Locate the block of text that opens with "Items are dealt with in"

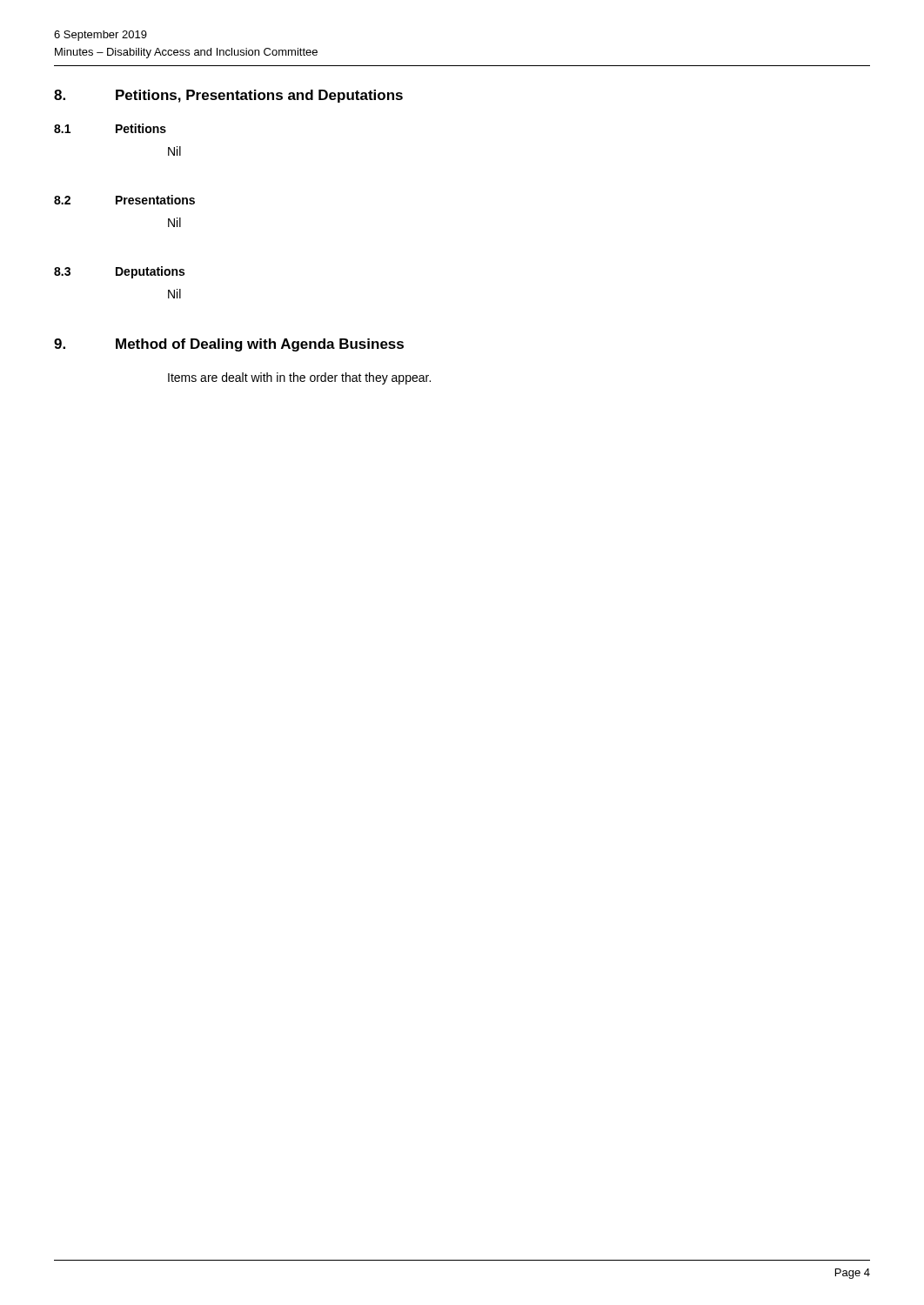299,378
